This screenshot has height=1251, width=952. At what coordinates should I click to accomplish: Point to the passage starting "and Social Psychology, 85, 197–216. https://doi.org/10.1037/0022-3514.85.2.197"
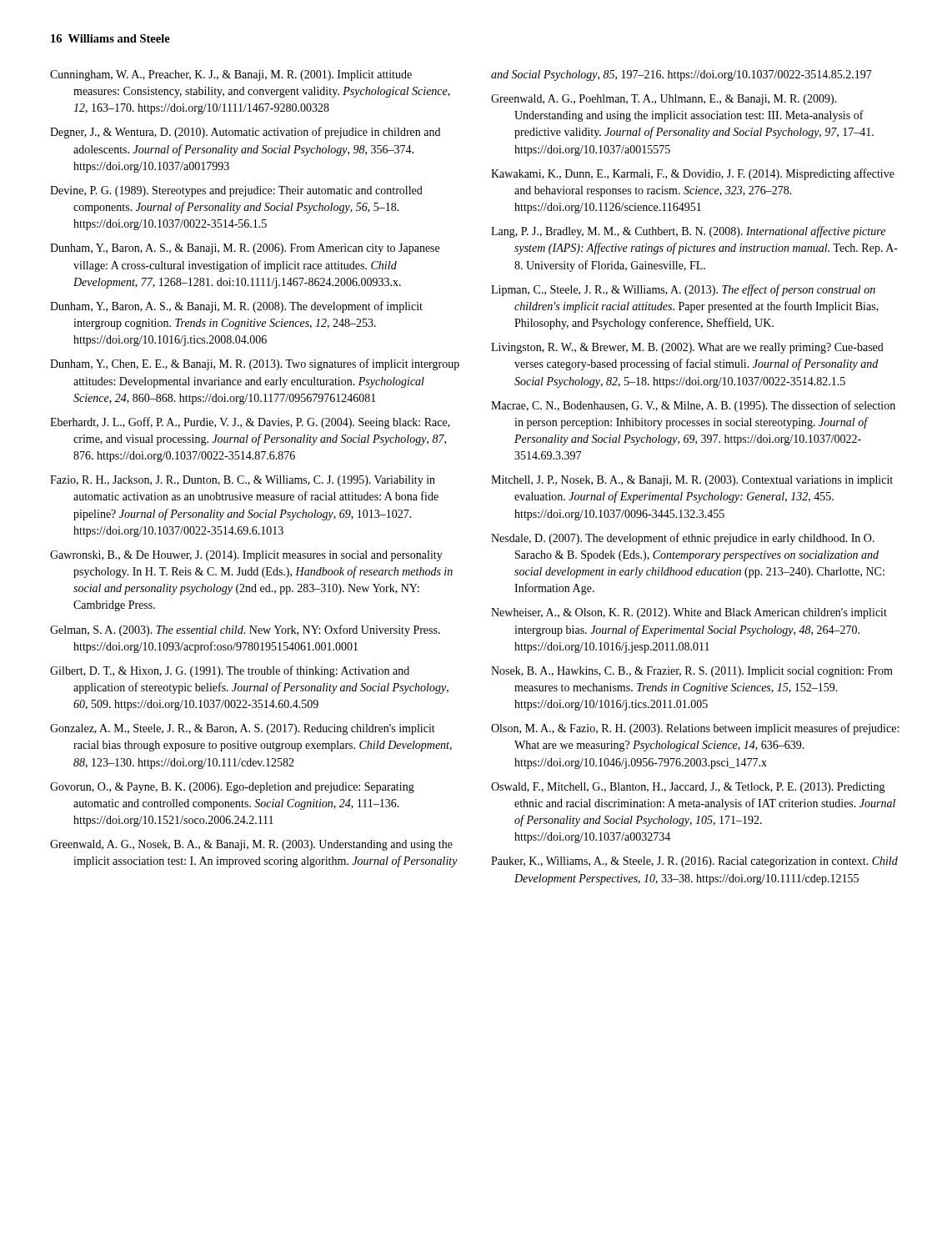click(681, 75)
